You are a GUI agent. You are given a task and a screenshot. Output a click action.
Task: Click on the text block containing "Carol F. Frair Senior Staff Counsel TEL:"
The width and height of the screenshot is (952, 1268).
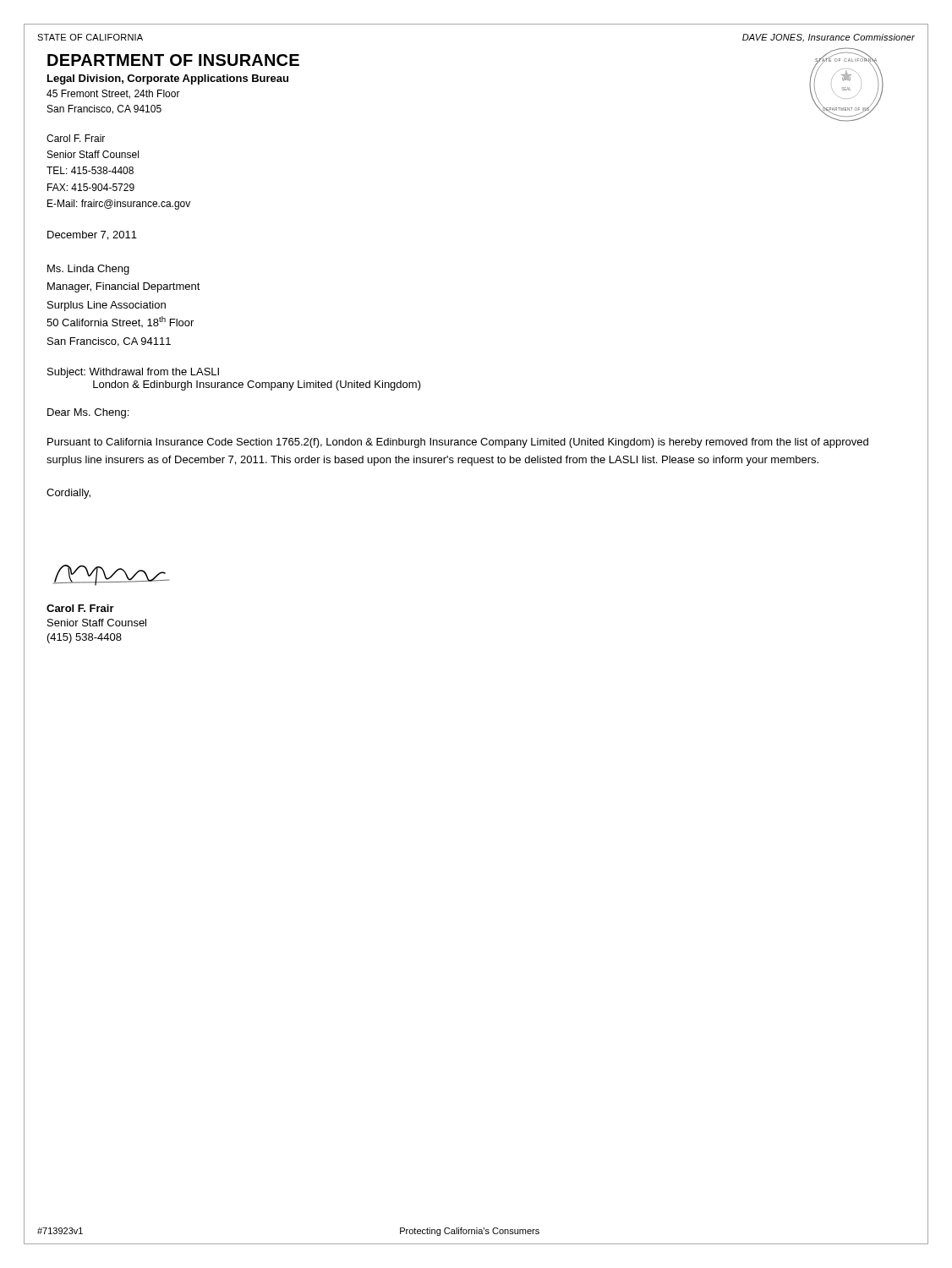pyautogui.click(x=118, y=171)
